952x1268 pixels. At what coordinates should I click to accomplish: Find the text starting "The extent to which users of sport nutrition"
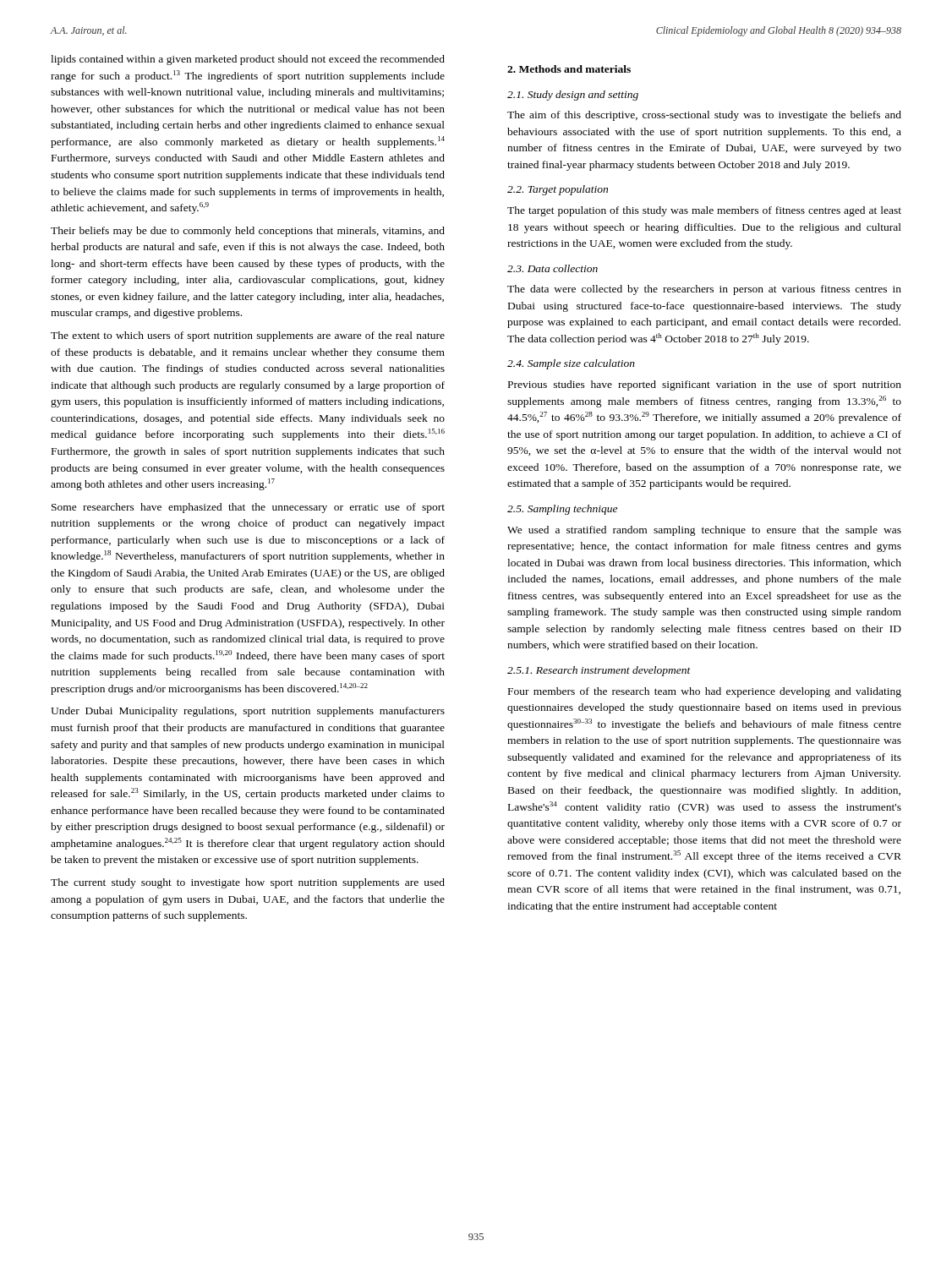[248, 410]
